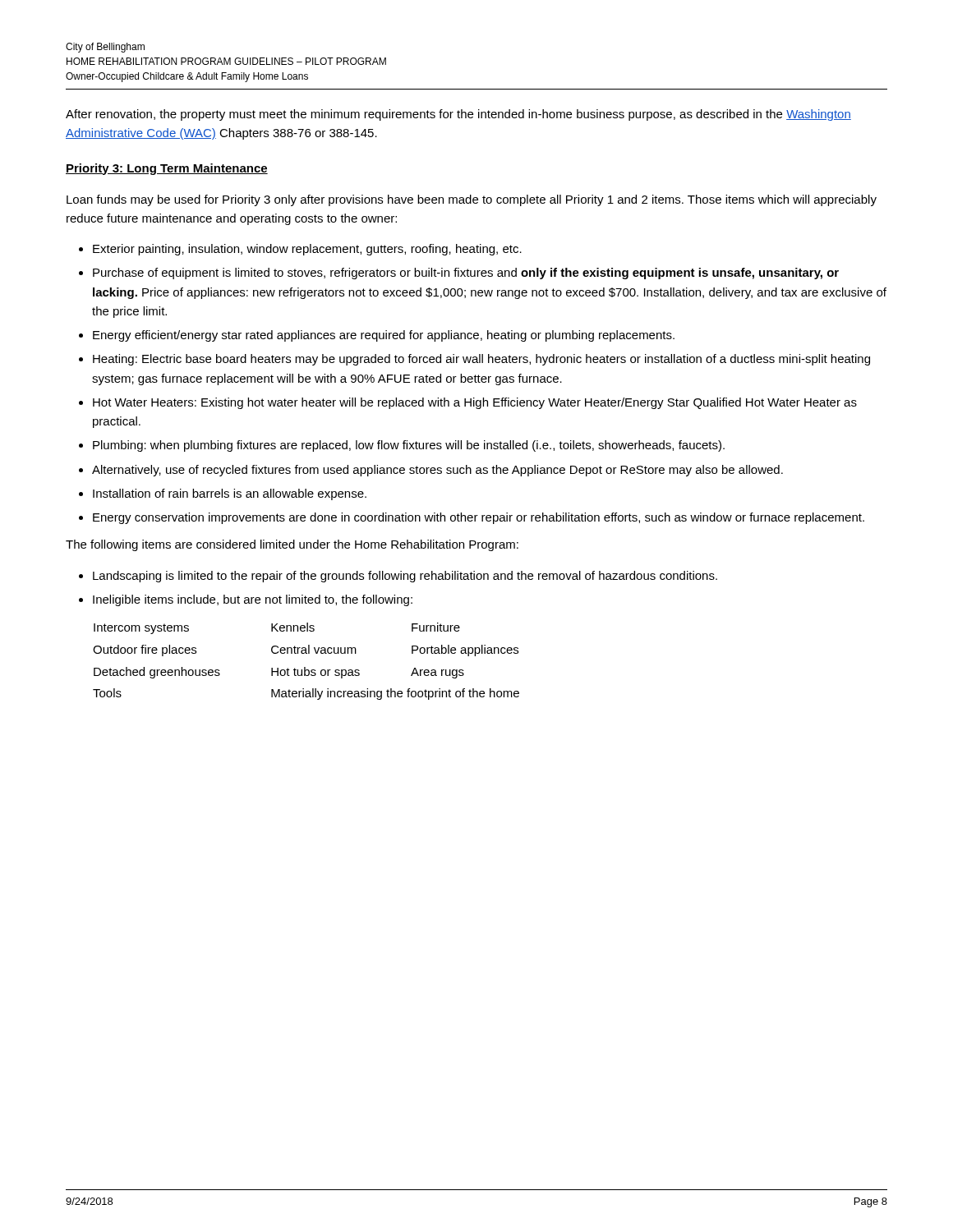Click on the table containing "Detached greenhouses"
This screenshot has width=953, height=1232.
coord(476,661)
